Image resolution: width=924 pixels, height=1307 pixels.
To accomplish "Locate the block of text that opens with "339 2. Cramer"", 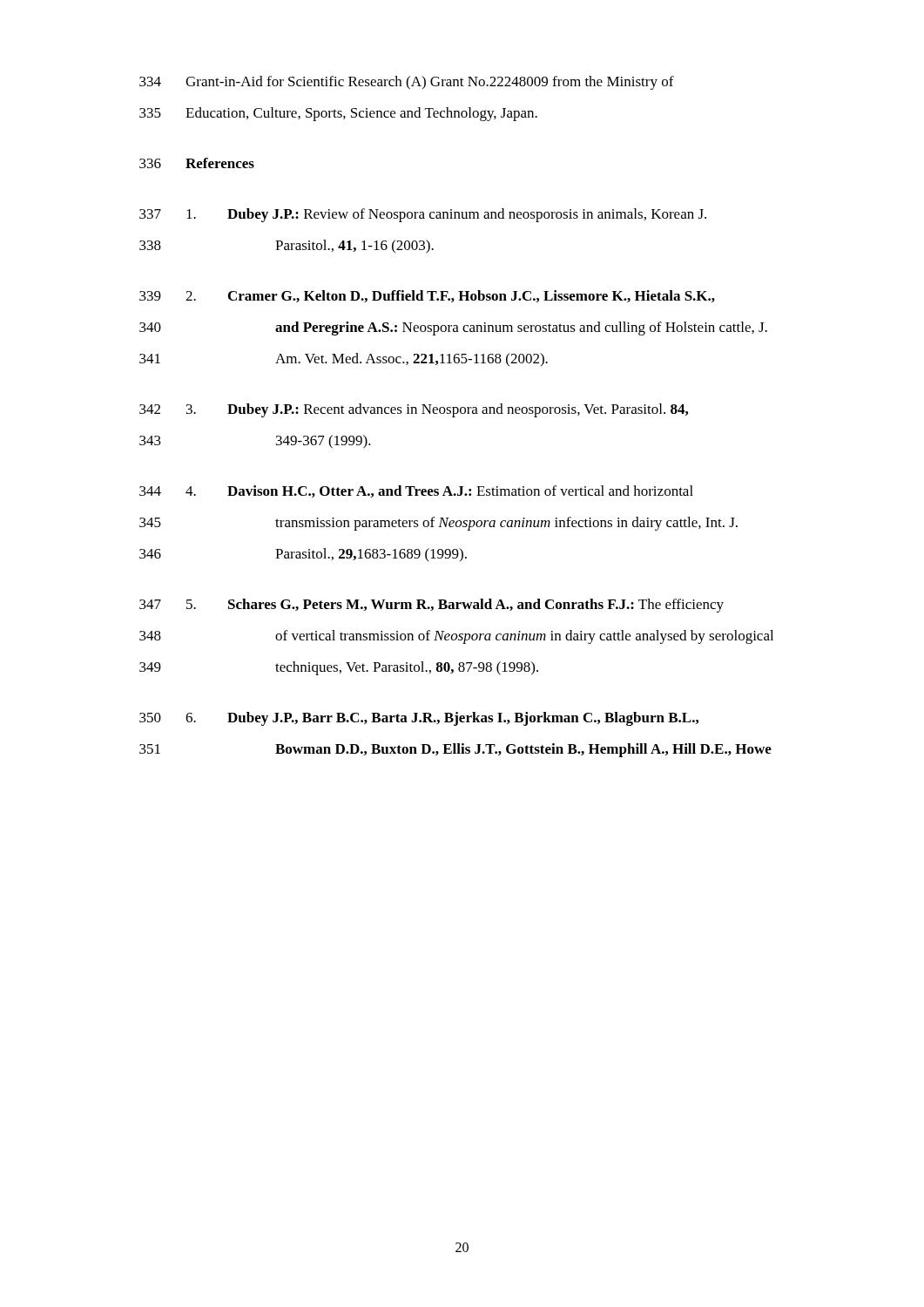I will pyautogui.click(x=462, y=296).
